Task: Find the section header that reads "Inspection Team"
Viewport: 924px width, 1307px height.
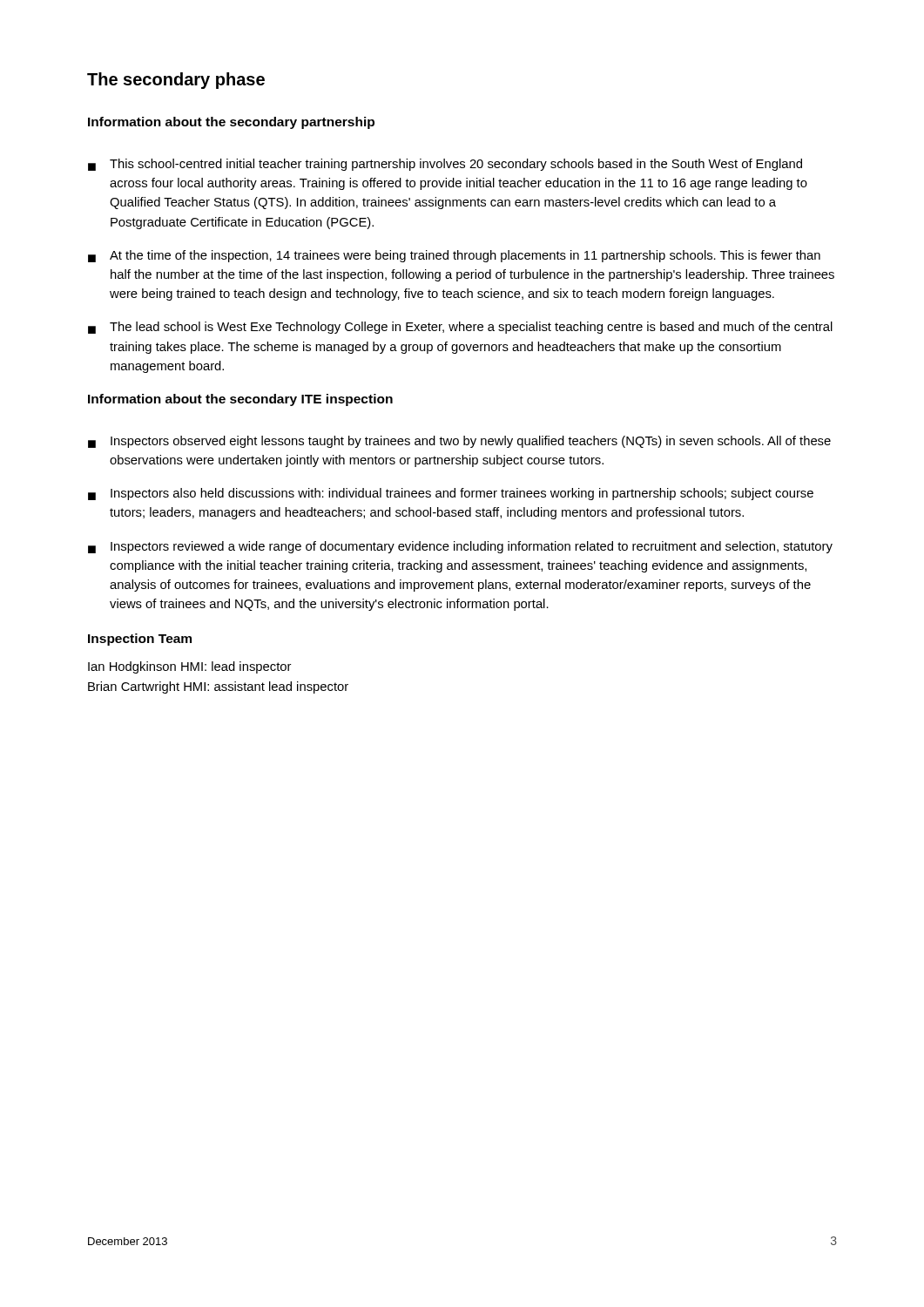Action: pyautogui.click(x=140, y=639)
